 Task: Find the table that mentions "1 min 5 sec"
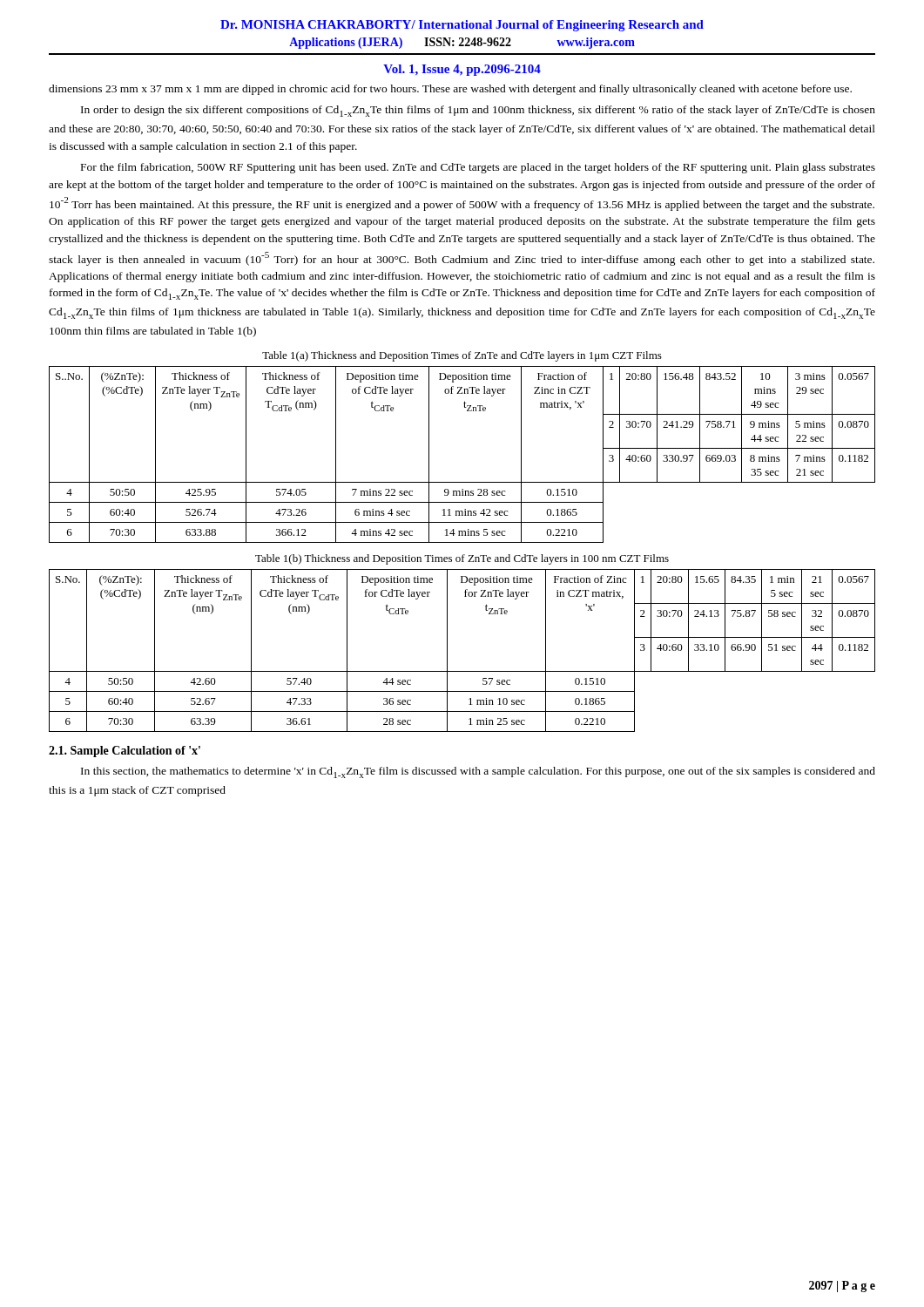pyautogui.click(x=462, y=650)
